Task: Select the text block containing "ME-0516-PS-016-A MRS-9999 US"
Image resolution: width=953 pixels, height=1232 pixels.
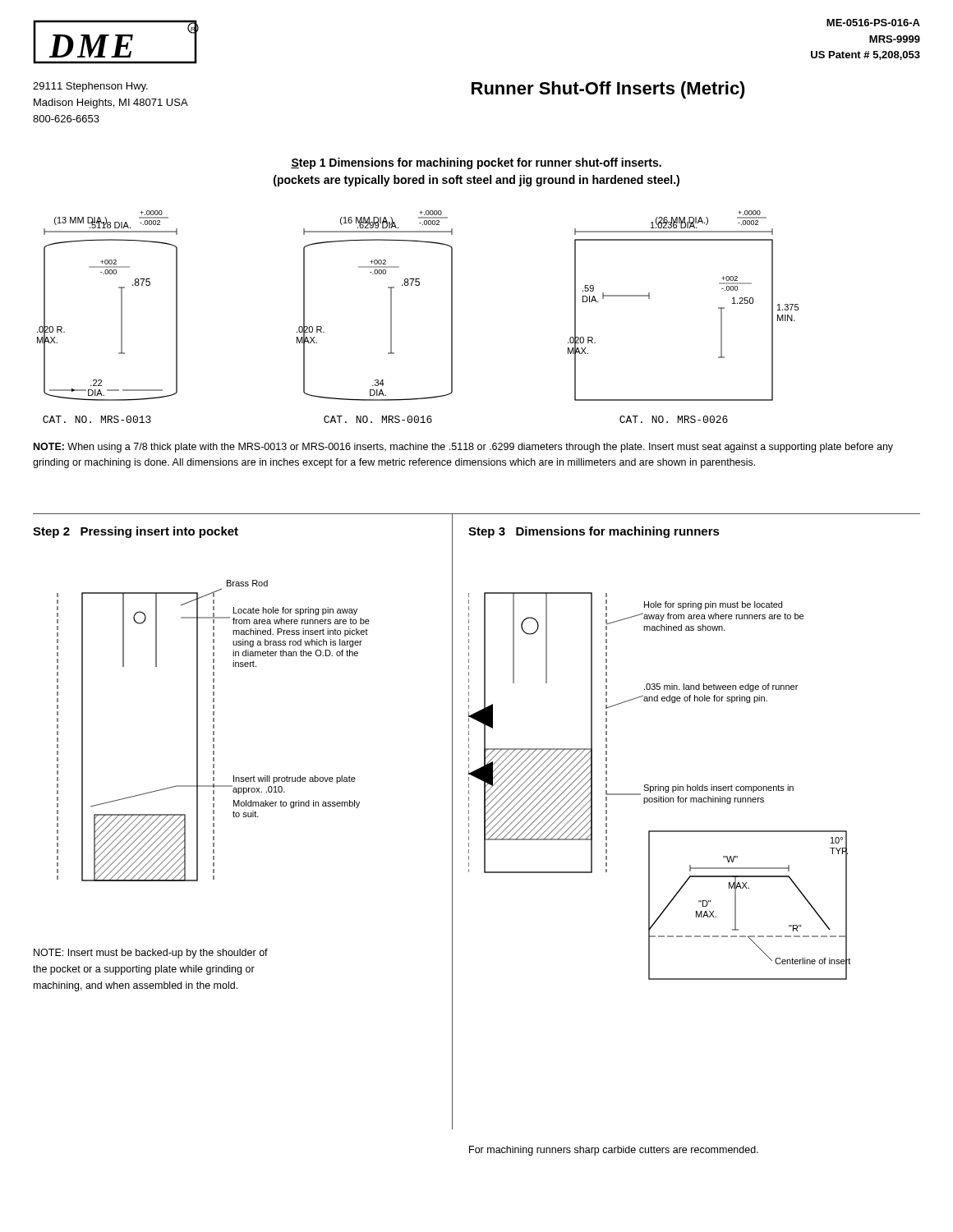Action: [865, 39]
